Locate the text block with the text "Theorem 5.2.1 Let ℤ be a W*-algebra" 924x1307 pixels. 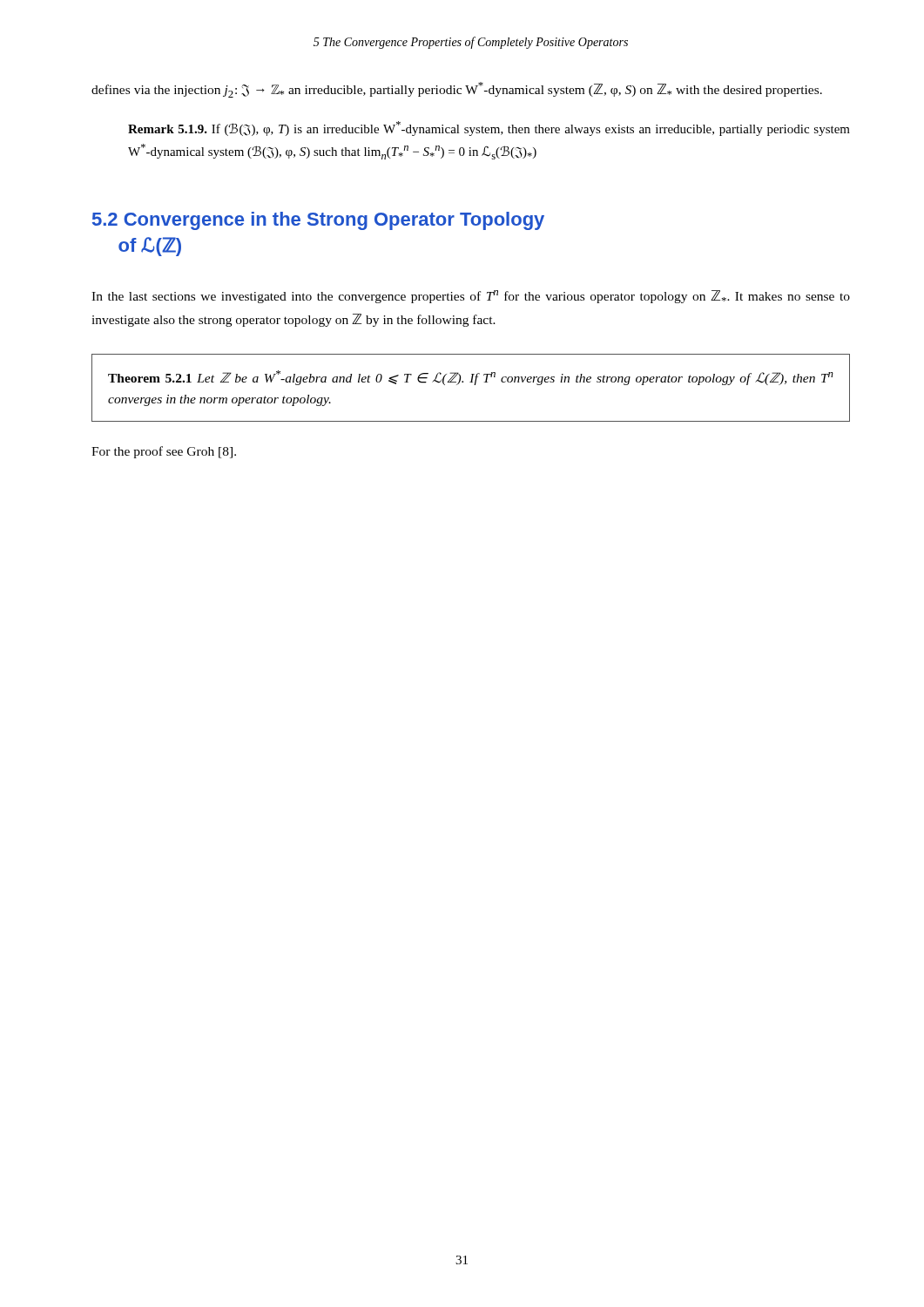pyautogui.click(x=471, y=386)
